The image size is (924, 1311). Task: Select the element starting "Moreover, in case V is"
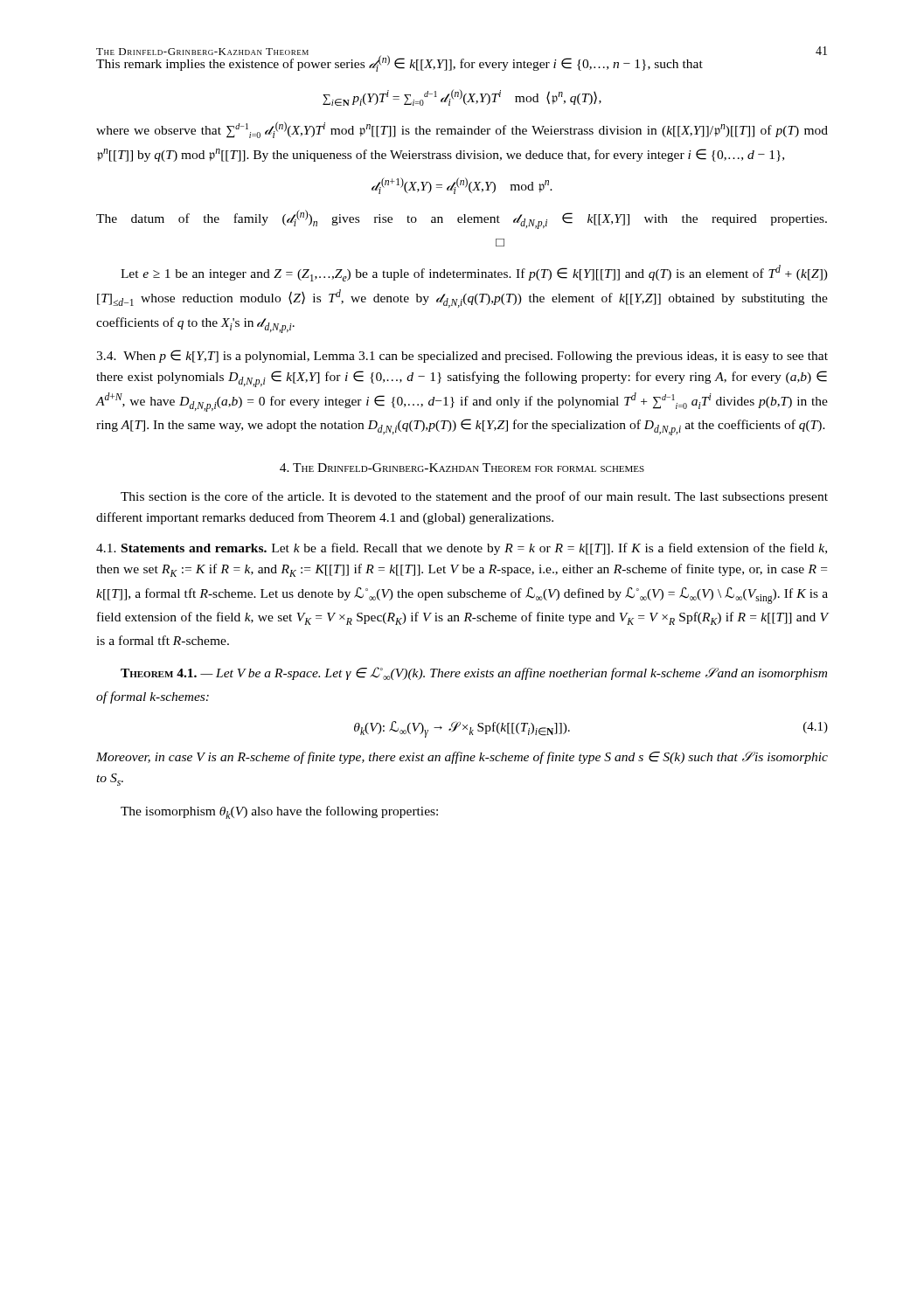(x=462, y=769)
